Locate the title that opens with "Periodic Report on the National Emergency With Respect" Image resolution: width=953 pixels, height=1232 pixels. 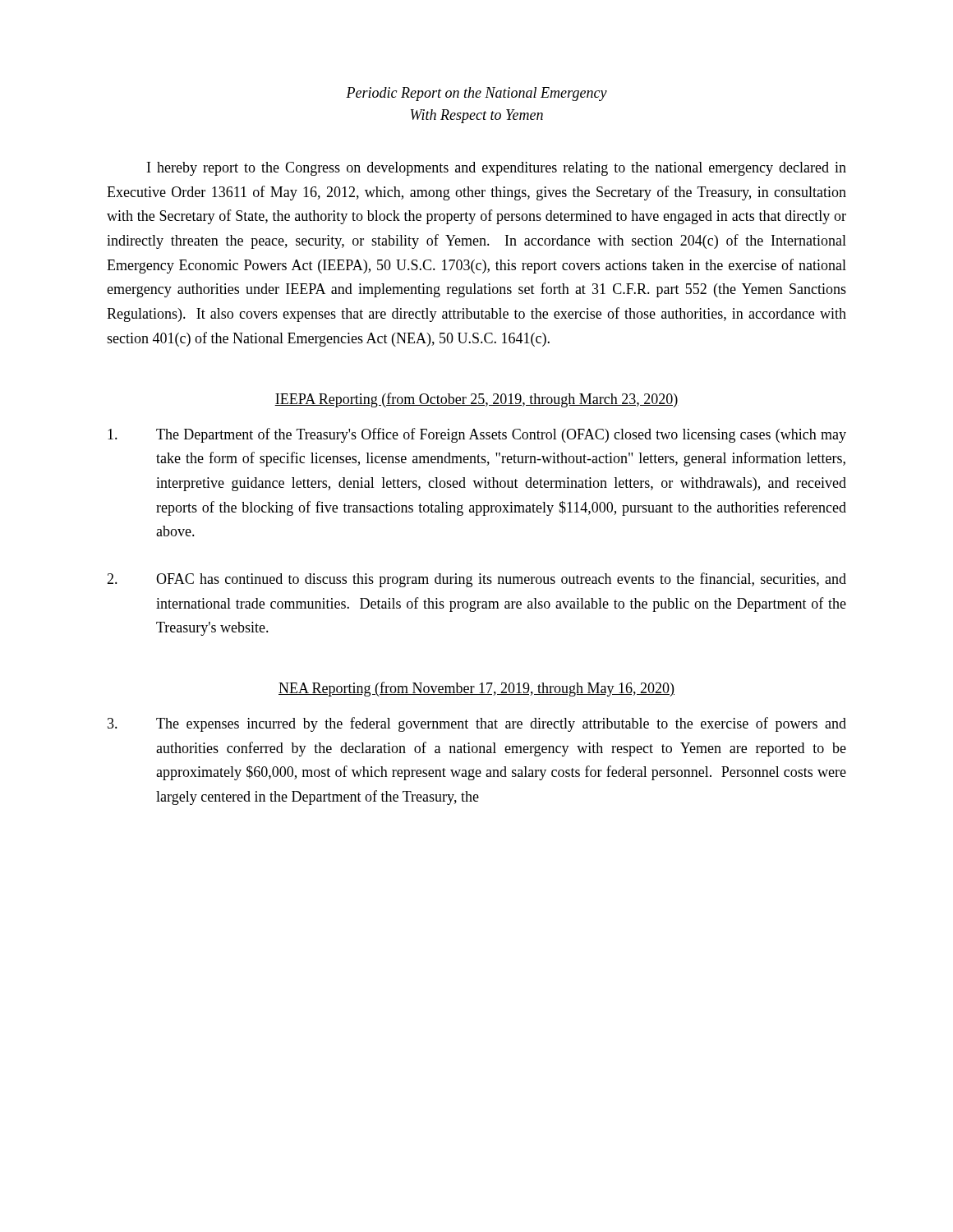pos(476,104)
